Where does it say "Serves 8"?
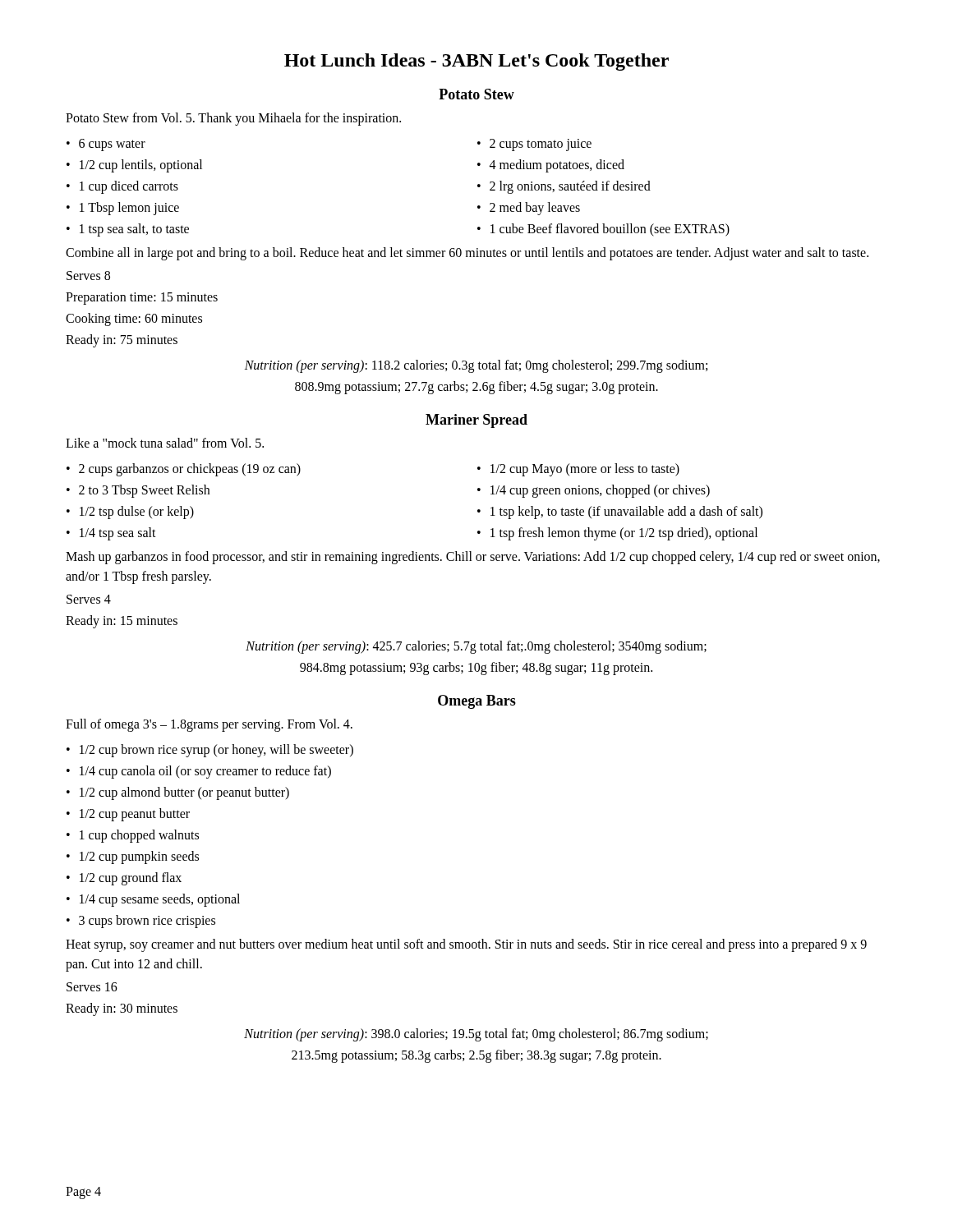This screenshot has height=1232, width=953. coord(88,276)
